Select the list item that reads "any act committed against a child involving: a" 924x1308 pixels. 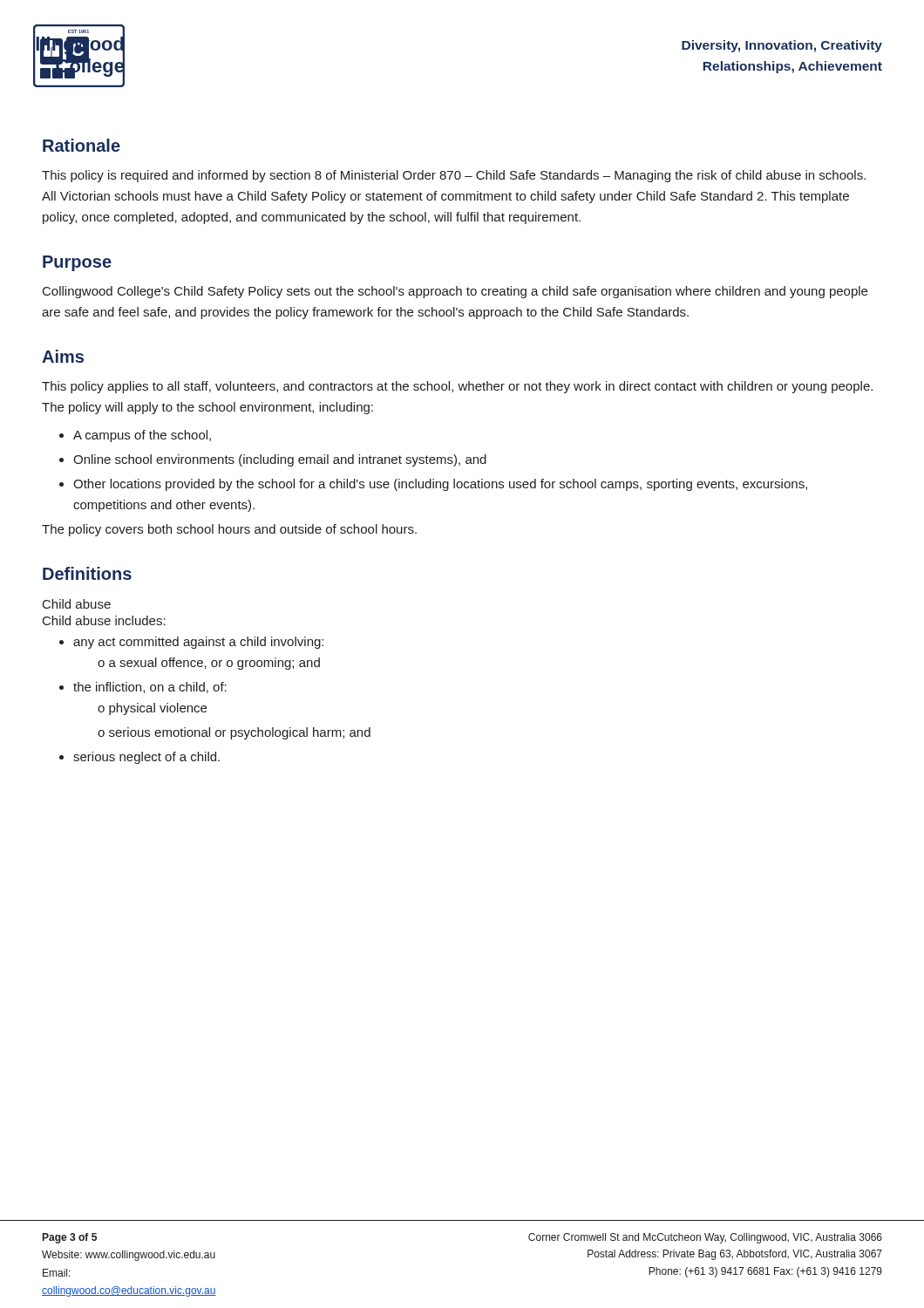[191, 643]
